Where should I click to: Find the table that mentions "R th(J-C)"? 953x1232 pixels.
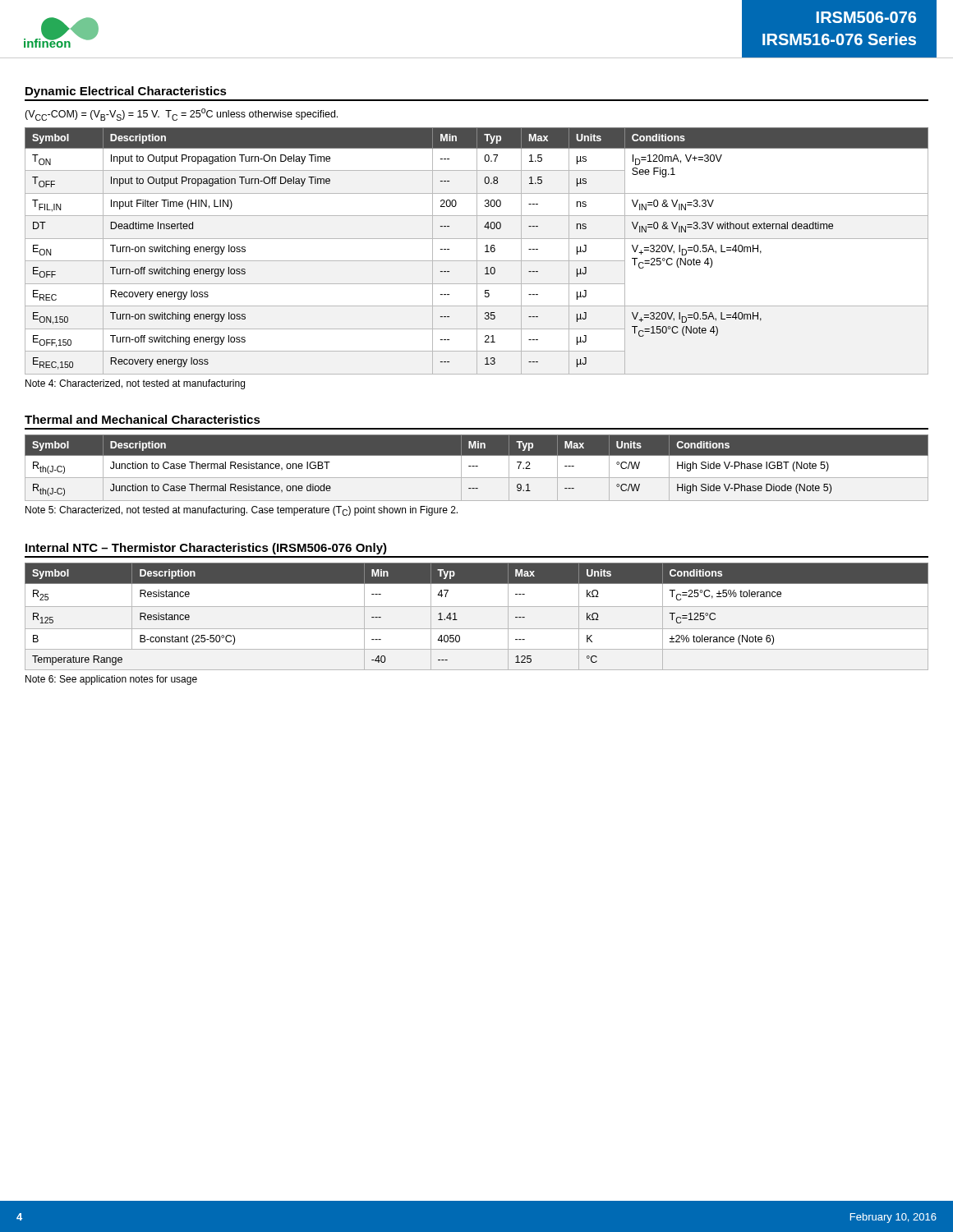tap(476, 467)
